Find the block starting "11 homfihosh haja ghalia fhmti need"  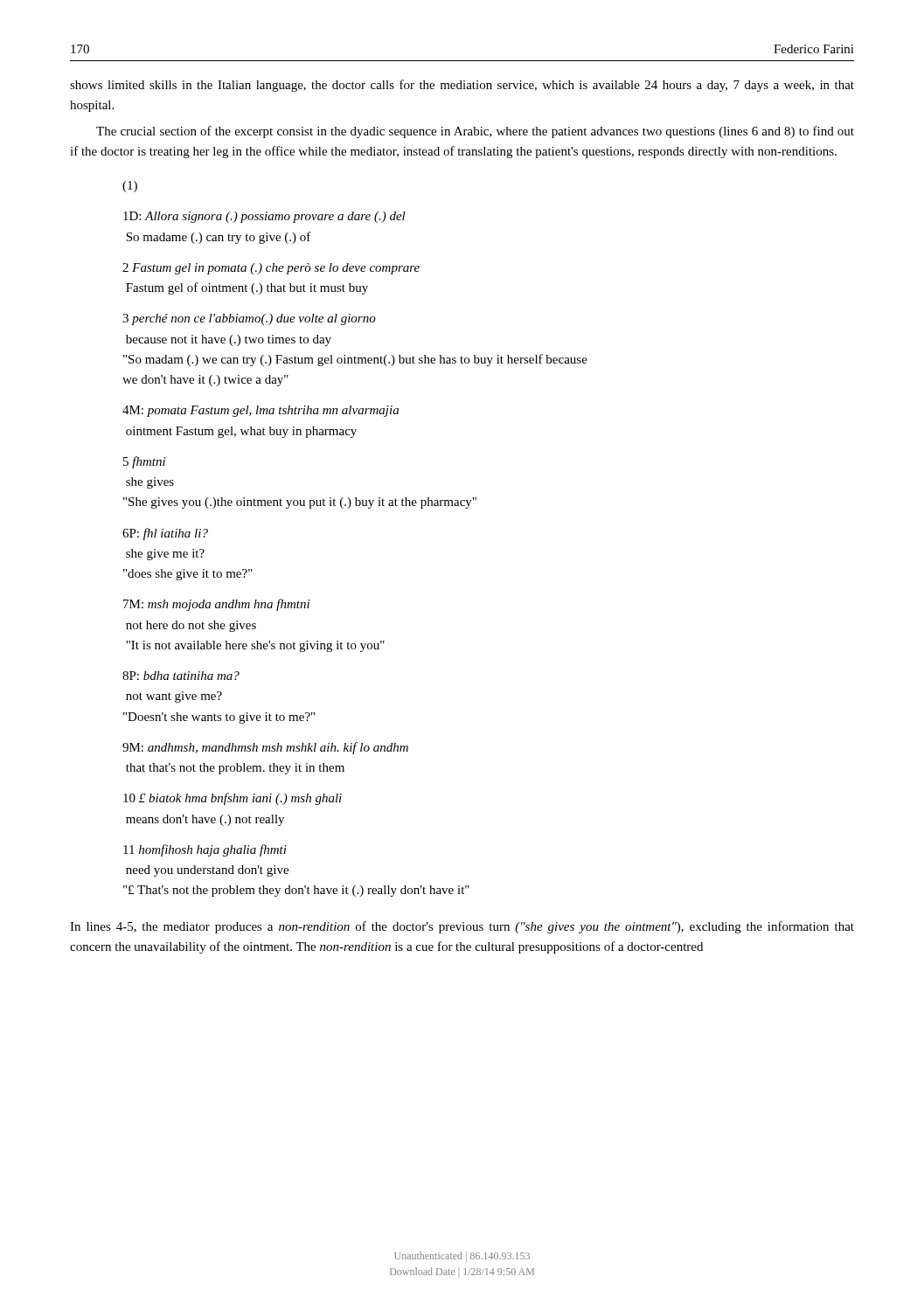click(x=205, y=850)
